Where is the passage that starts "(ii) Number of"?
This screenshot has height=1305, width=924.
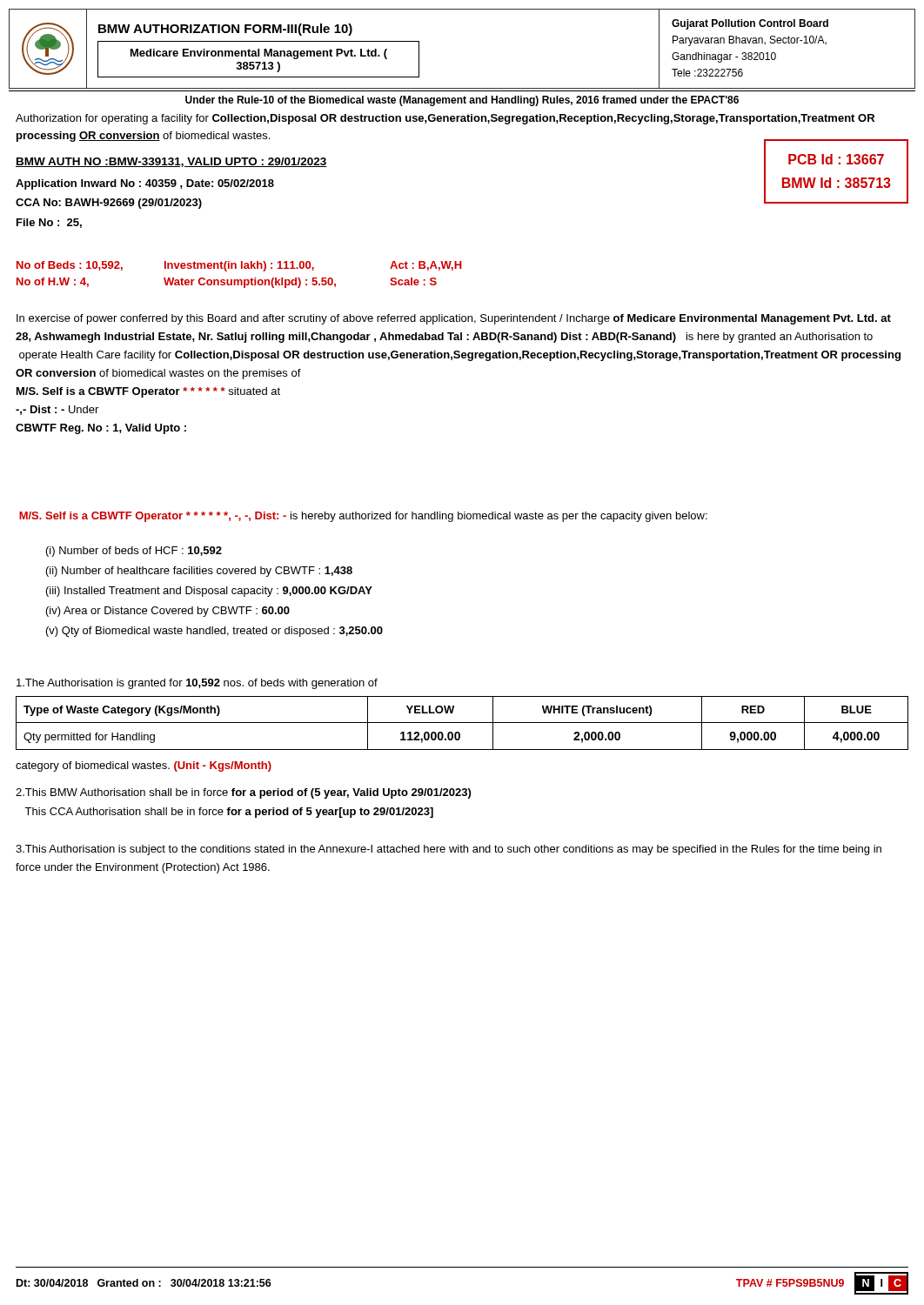point(199,570)
